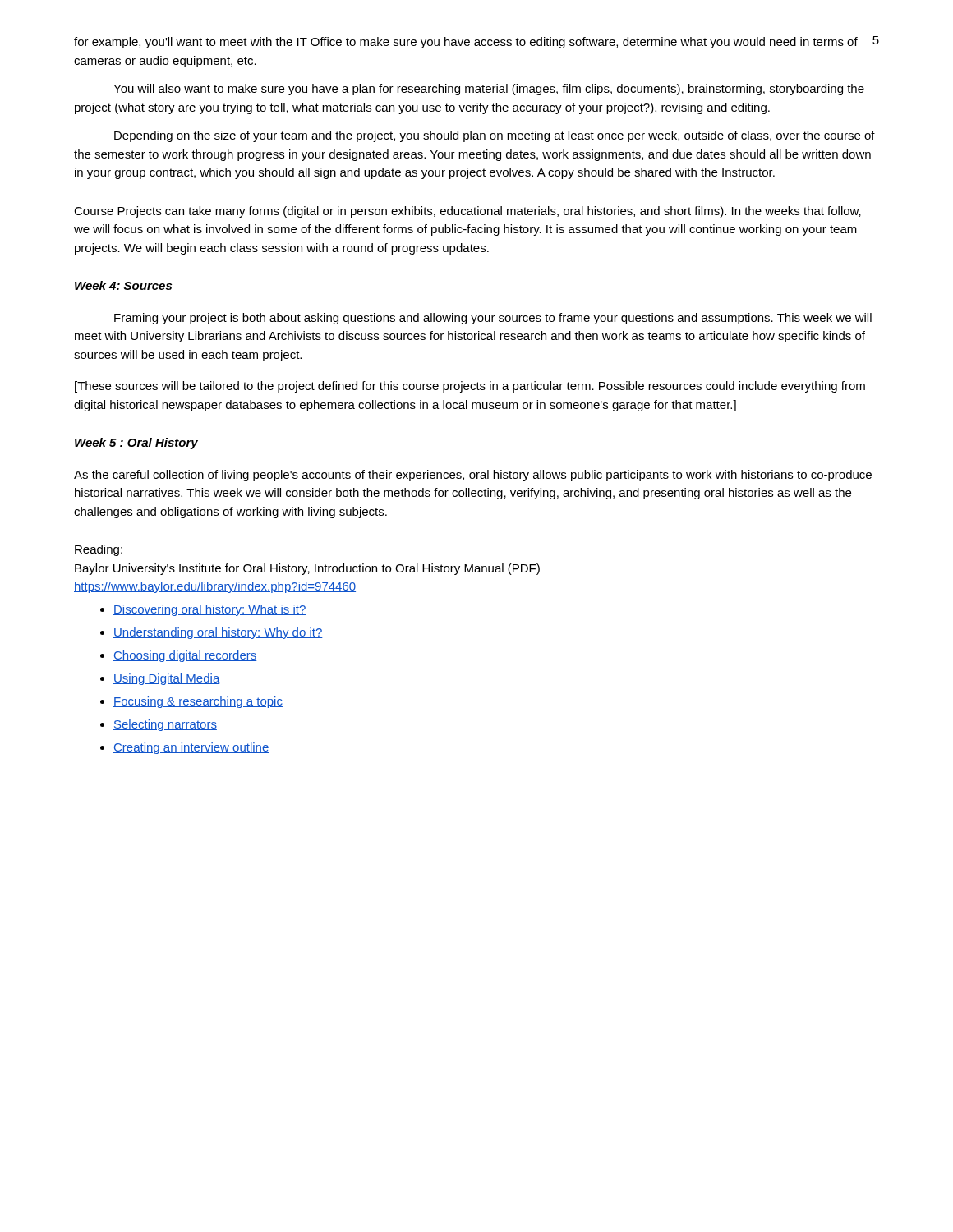Image resolution: width=953 pixels, height=1232 pixels.
Task: Select the list item that reads "Selecting narrators"
Action: (165, 724)
